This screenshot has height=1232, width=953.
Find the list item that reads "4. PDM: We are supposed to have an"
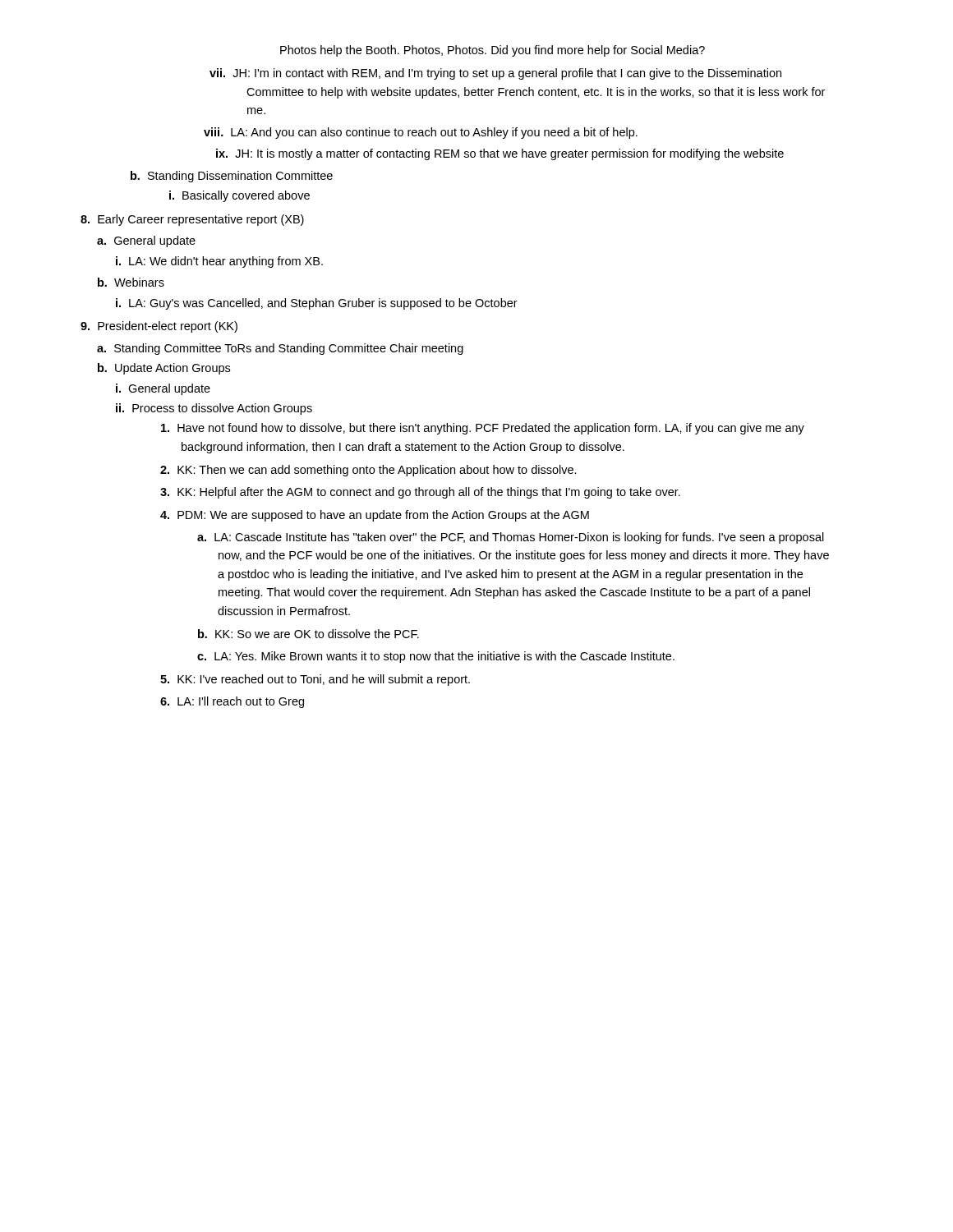385,515
